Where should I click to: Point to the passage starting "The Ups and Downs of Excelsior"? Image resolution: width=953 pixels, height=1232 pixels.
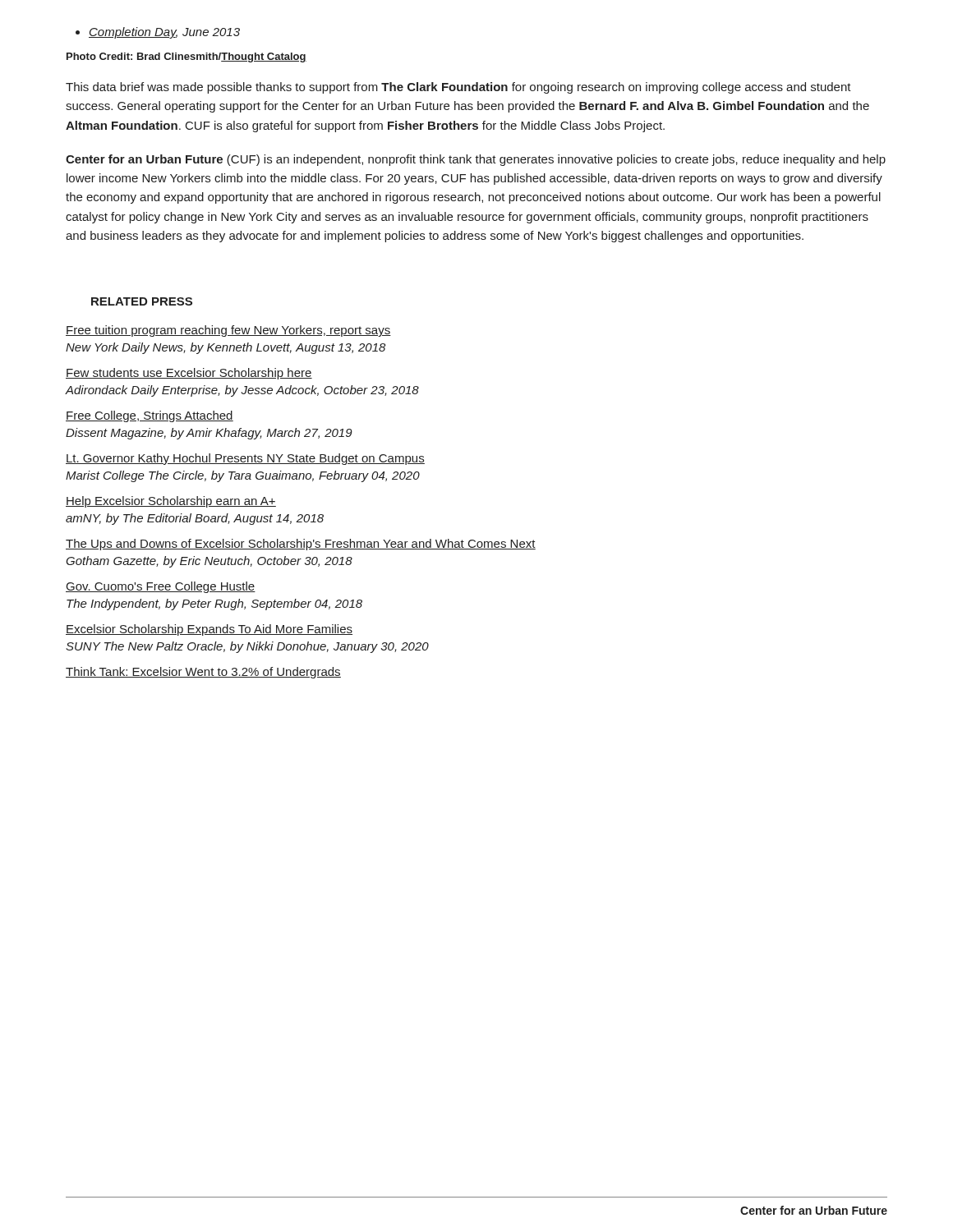(476, 552)
